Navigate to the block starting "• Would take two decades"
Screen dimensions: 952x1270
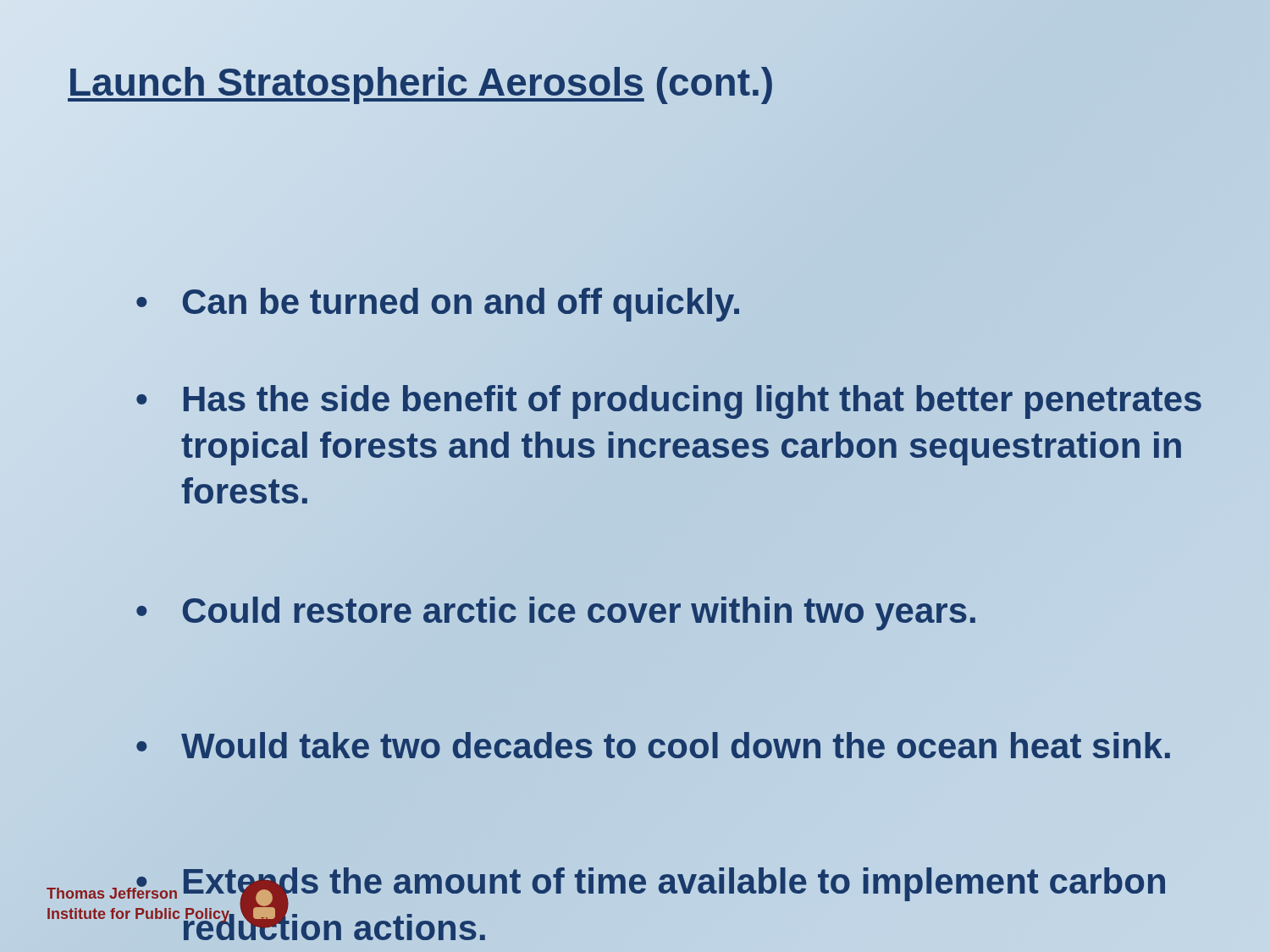(686, 747)
